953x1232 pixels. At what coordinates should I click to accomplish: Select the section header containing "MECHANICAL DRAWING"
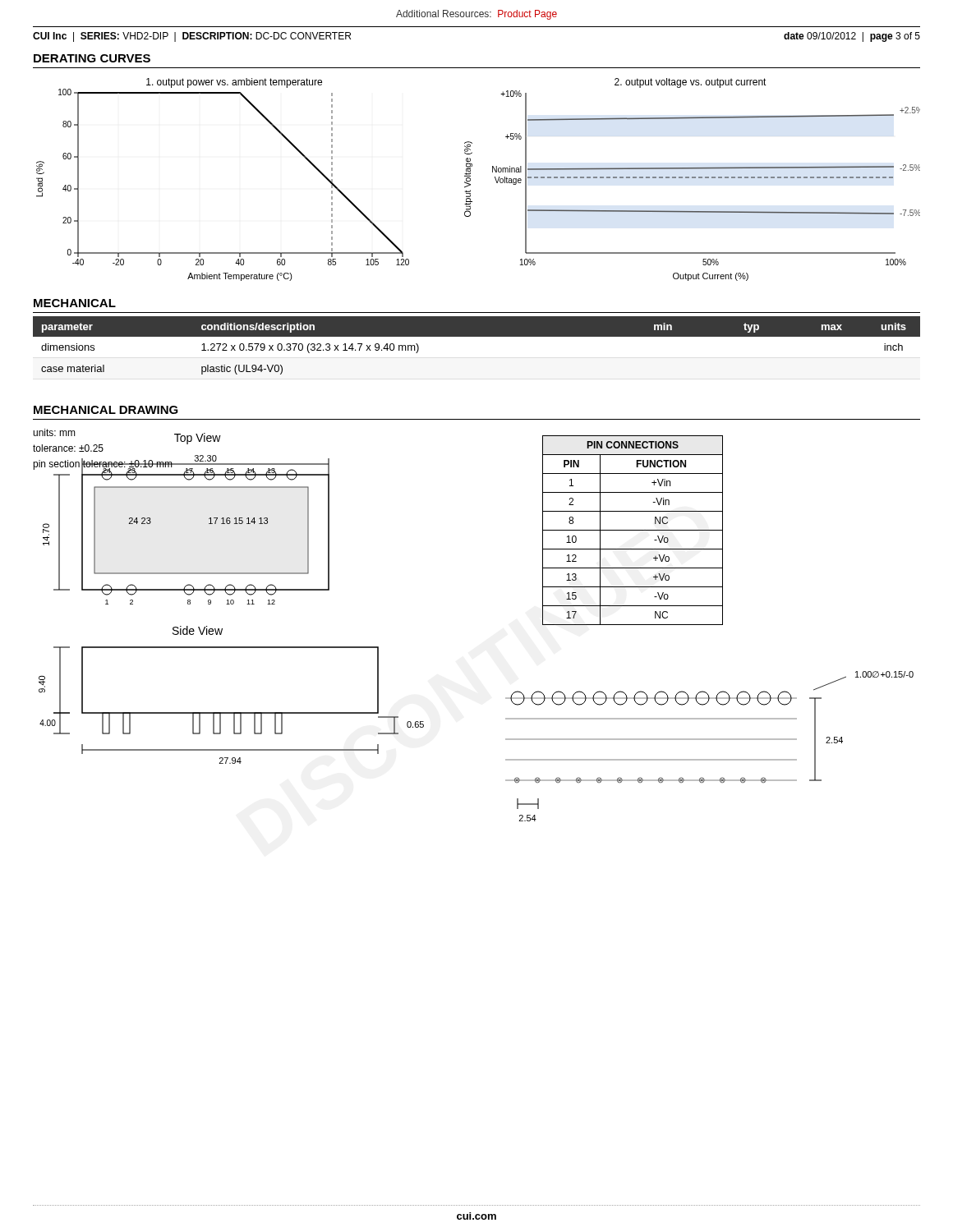(106, 409)
